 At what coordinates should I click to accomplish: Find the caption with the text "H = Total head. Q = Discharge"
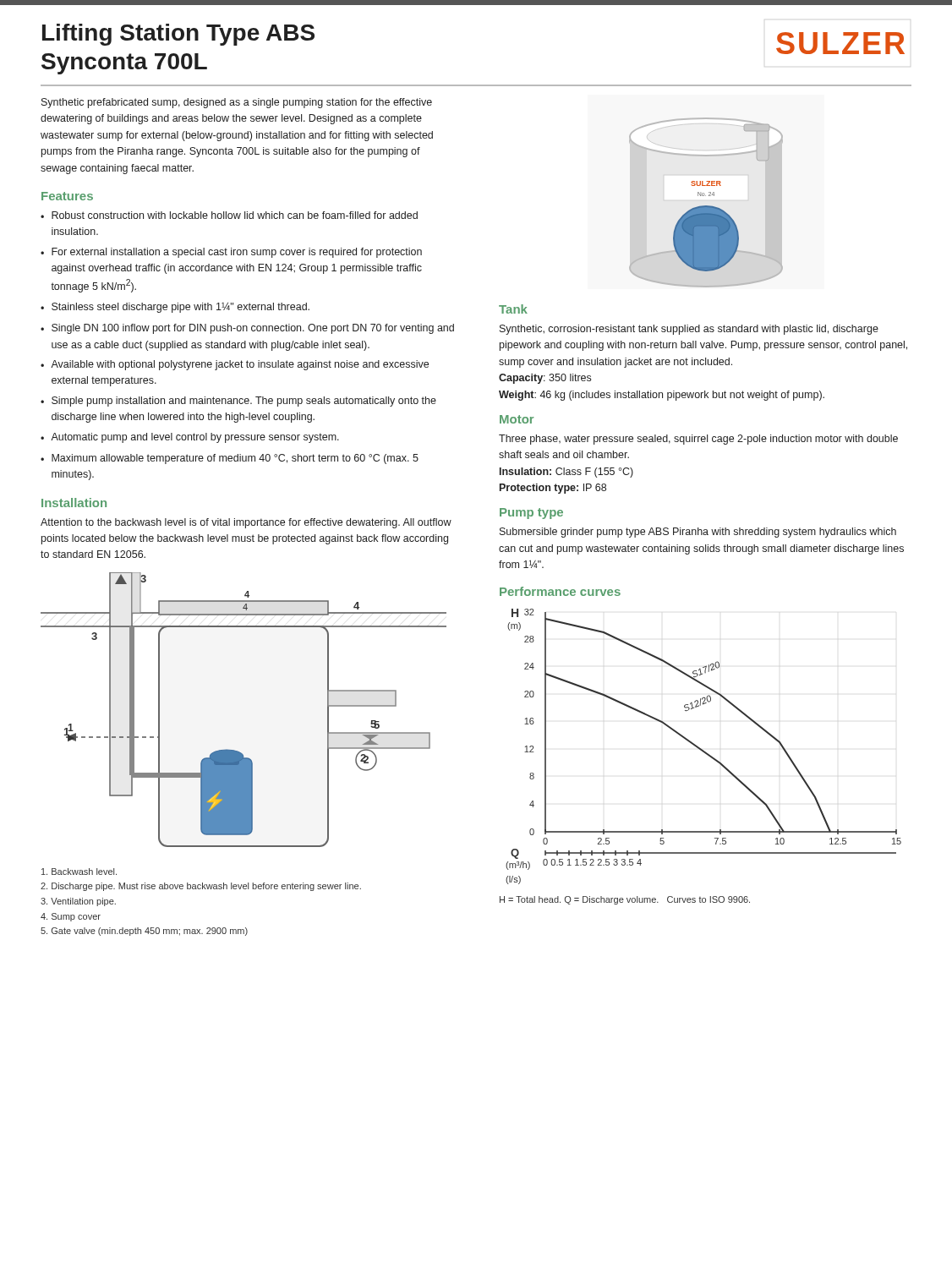(625, 899)
